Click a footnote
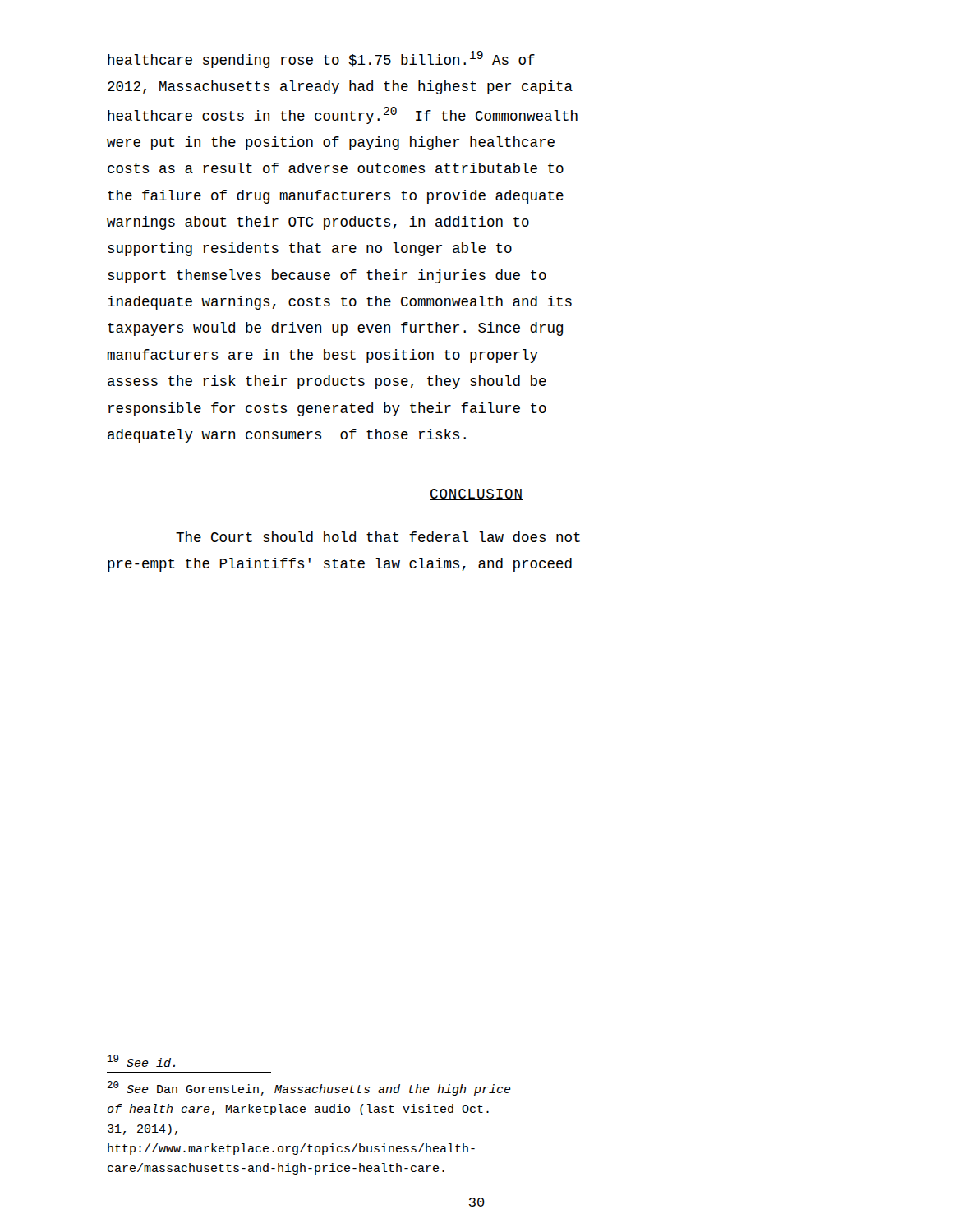Image resolution: width=953 pixels, height=1232 pixels. [476, 1115]
